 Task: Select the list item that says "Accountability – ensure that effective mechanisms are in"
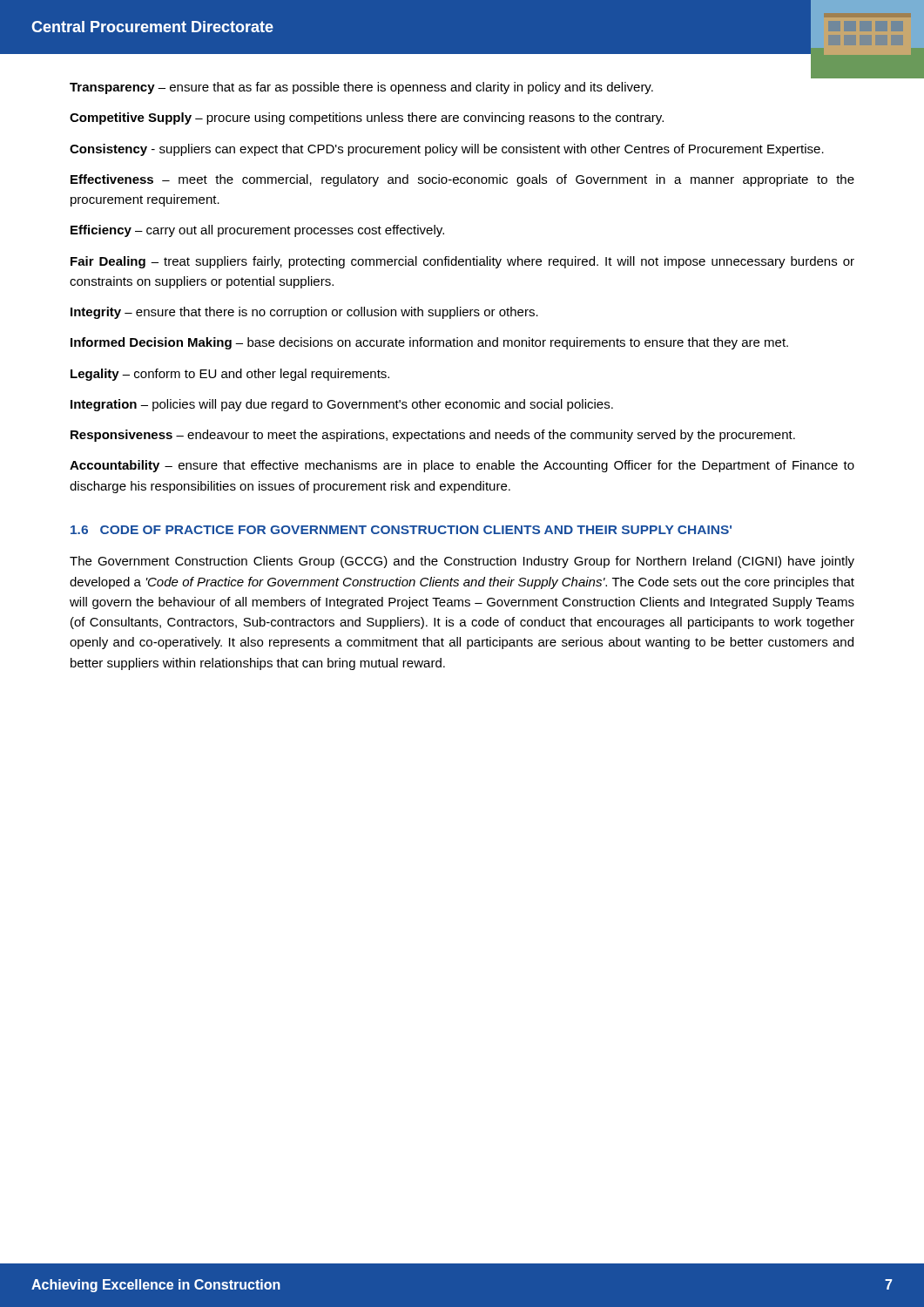462,475
